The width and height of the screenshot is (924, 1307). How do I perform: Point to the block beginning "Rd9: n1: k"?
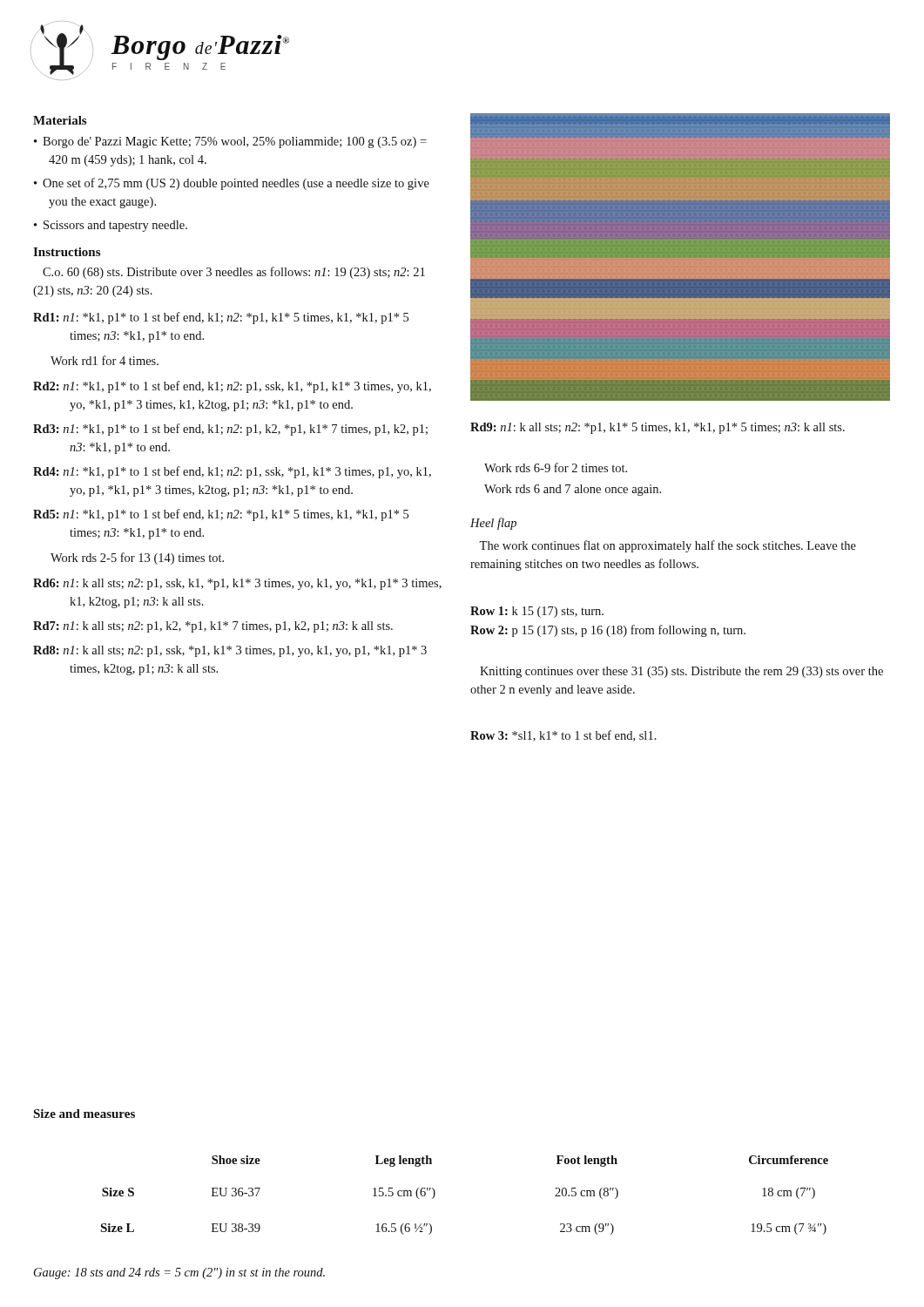point(658,427)
